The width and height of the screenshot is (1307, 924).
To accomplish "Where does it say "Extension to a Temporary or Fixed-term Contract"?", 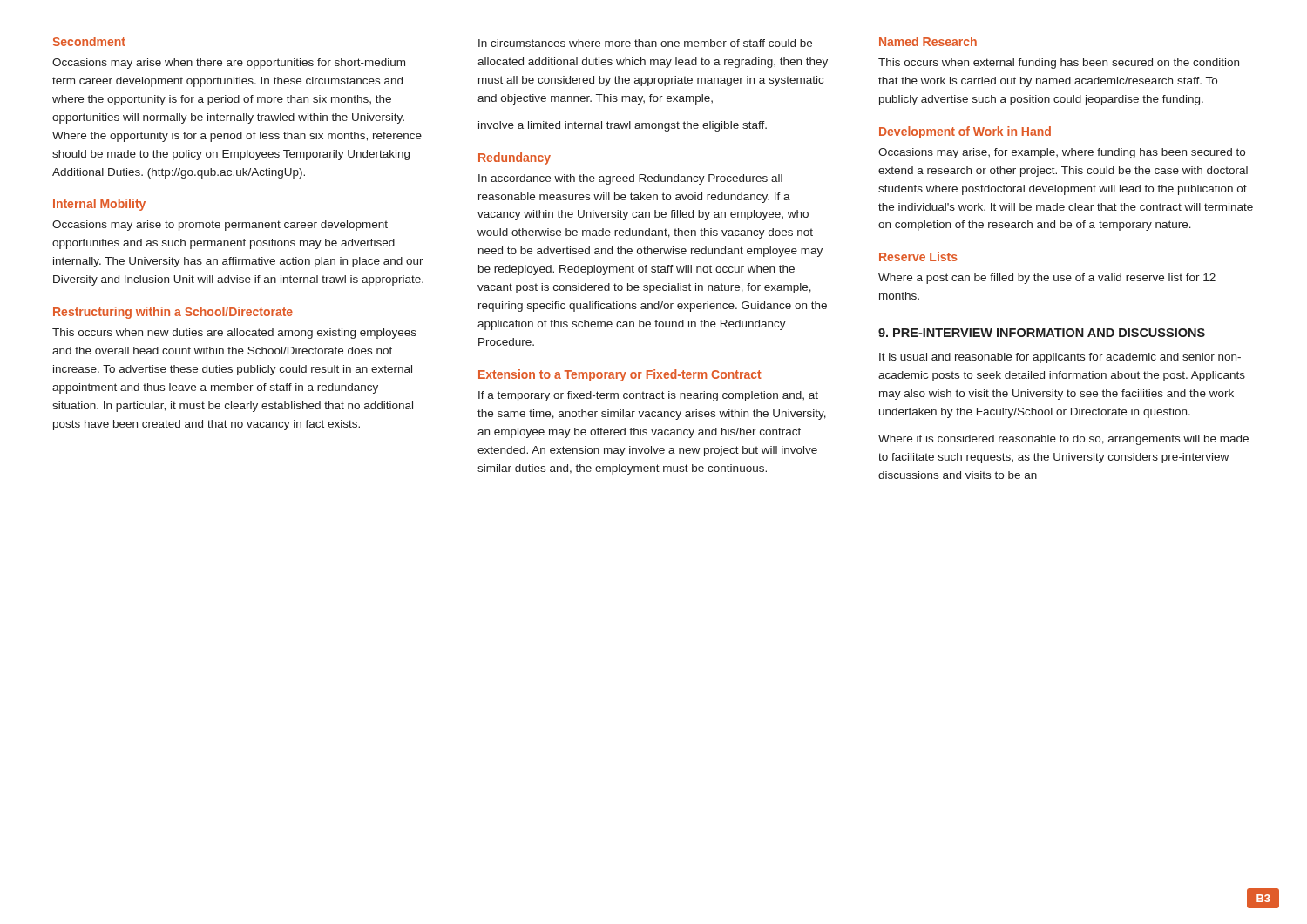I will (x=619, y=374).
